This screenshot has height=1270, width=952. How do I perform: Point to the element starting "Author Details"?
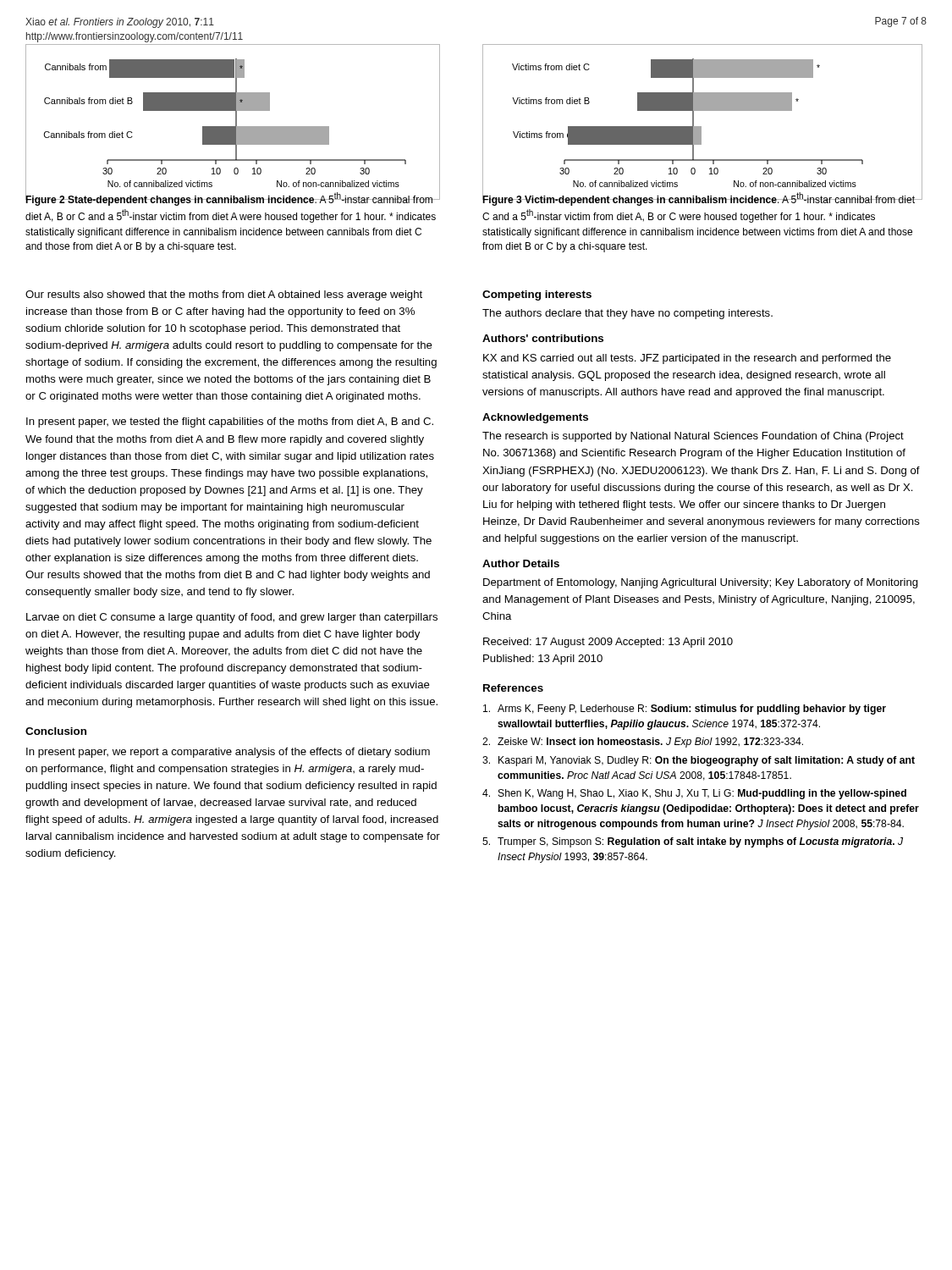pyautogui.click(x=521, y=563)
